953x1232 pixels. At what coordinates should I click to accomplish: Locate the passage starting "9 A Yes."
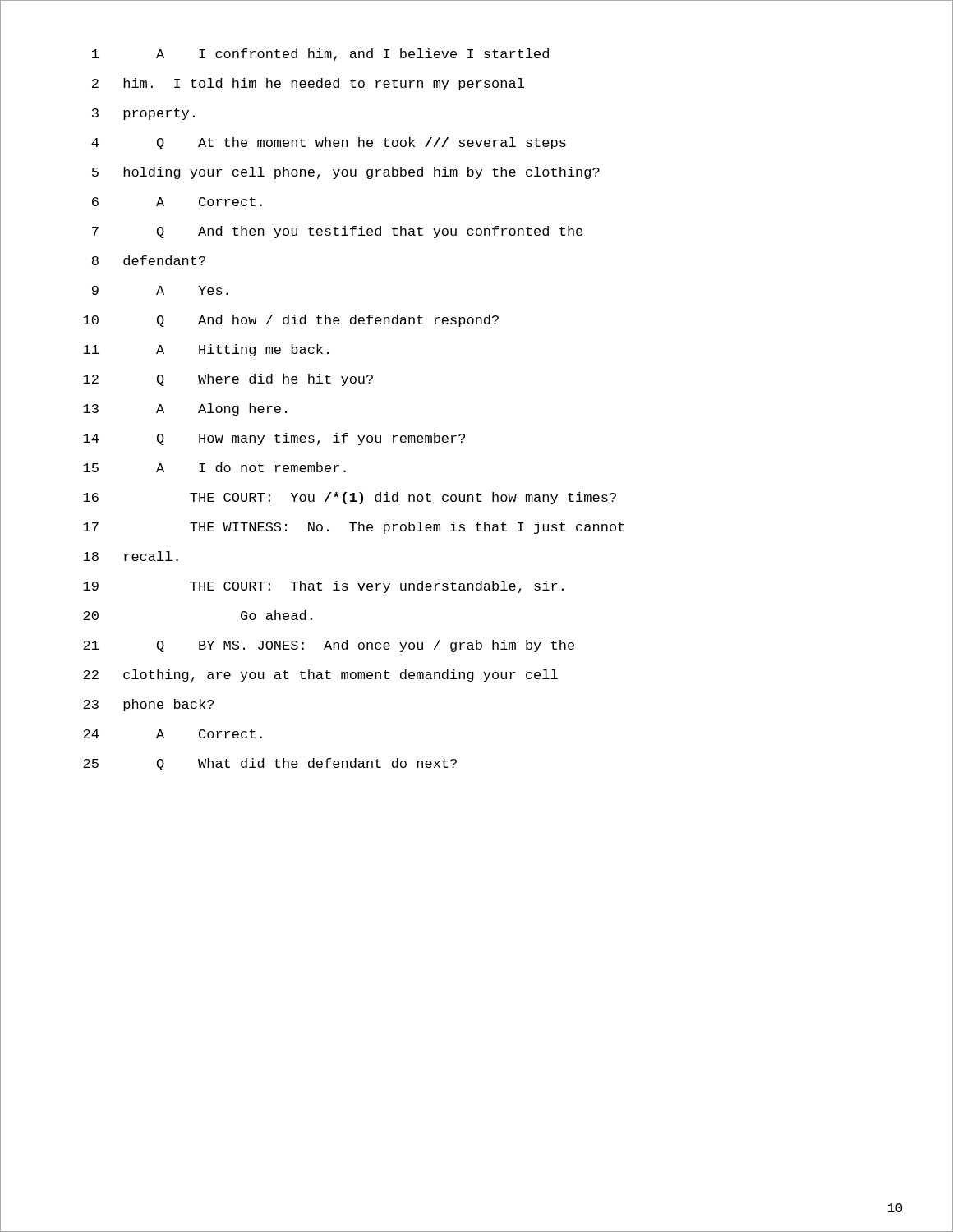tap(149, 292)
